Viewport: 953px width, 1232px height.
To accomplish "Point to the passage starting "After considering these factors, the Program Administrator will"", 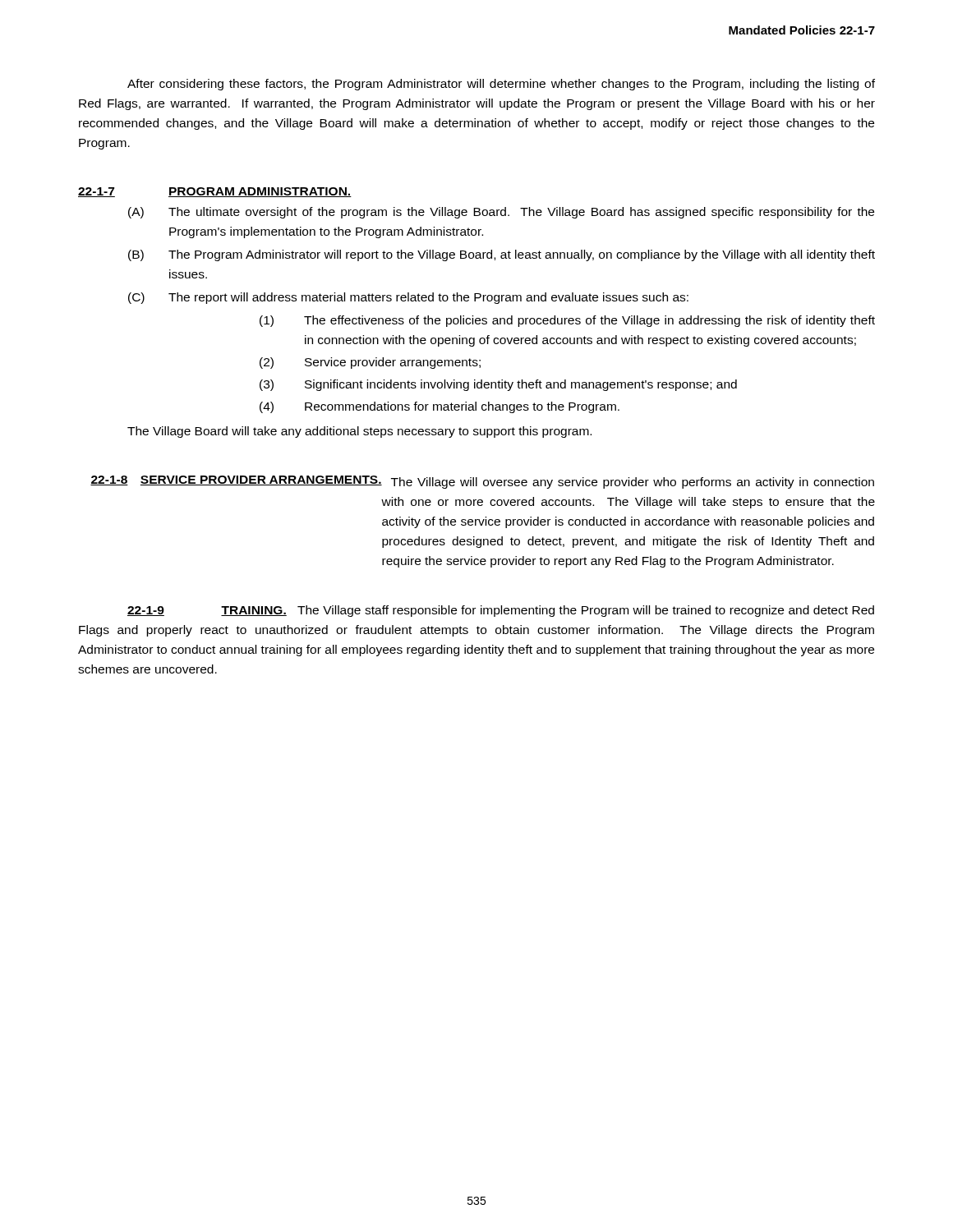I will click(476, 113).
